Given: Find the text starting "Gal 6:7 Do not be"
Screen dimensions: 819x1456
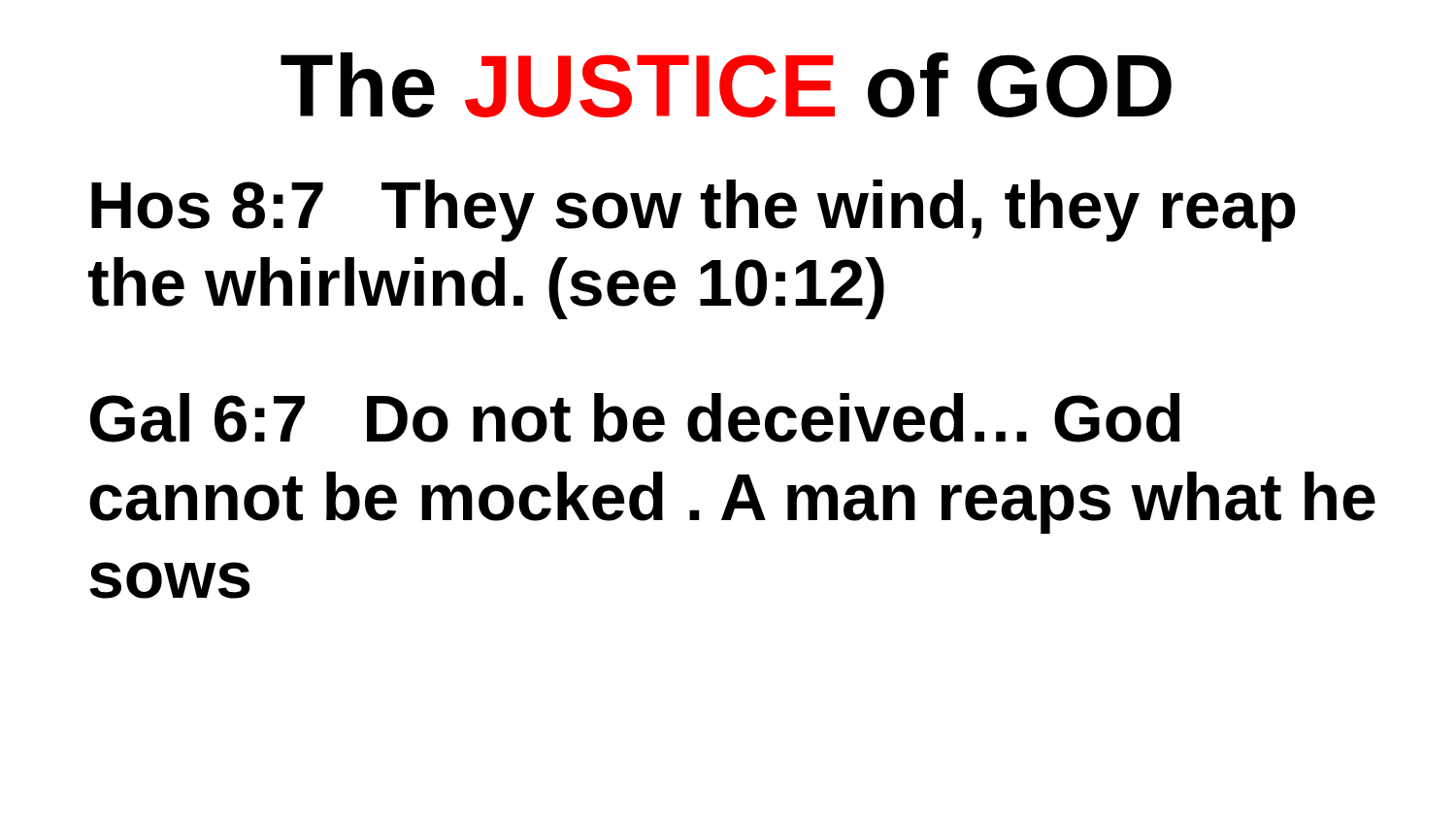Looking at the screenshot, I should click(x=732, y=497).
